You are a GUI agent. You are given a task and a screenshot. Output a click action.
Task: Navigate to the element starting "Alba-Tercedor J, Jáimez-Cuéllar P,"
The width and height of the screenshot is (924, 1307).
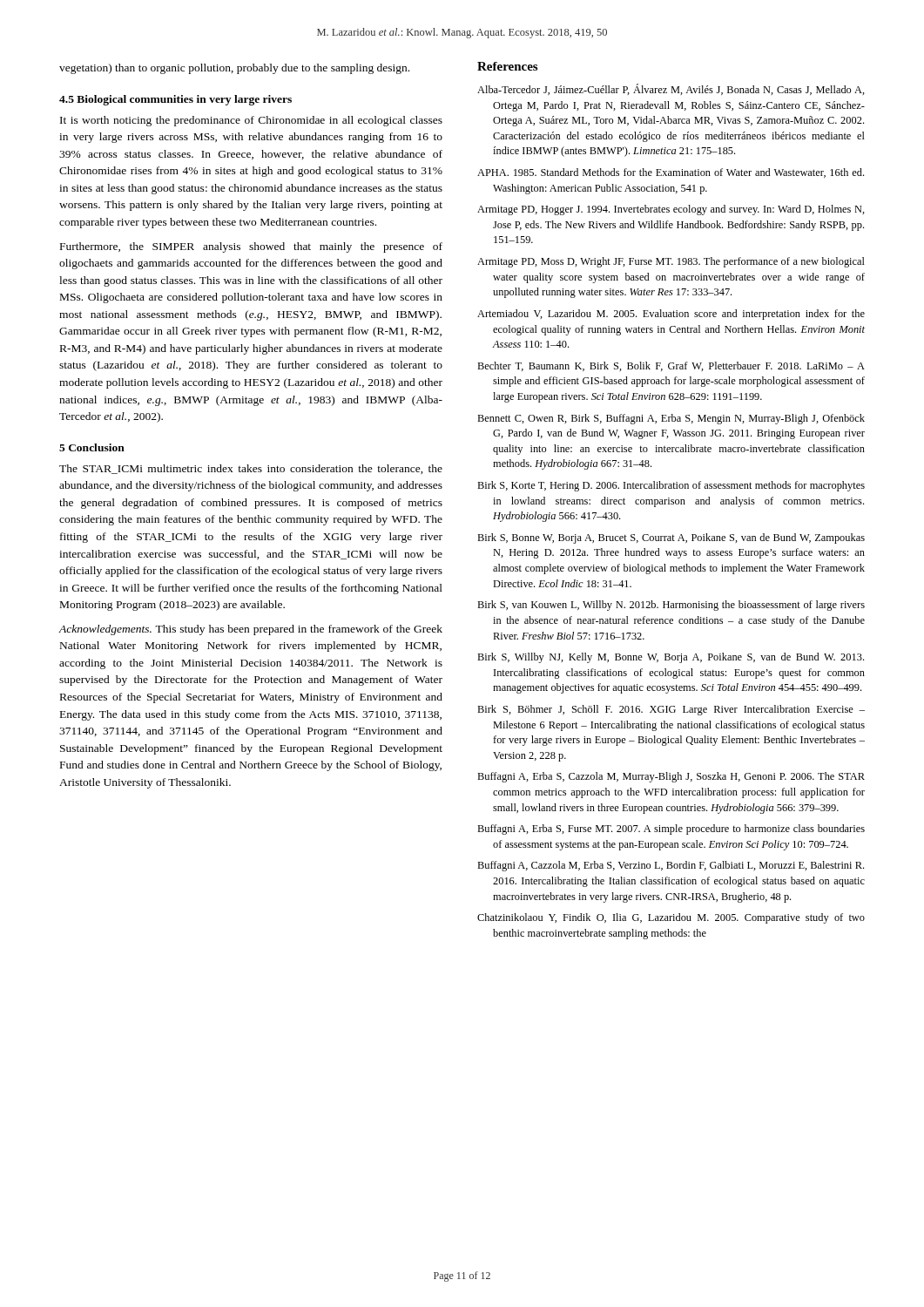671,120
